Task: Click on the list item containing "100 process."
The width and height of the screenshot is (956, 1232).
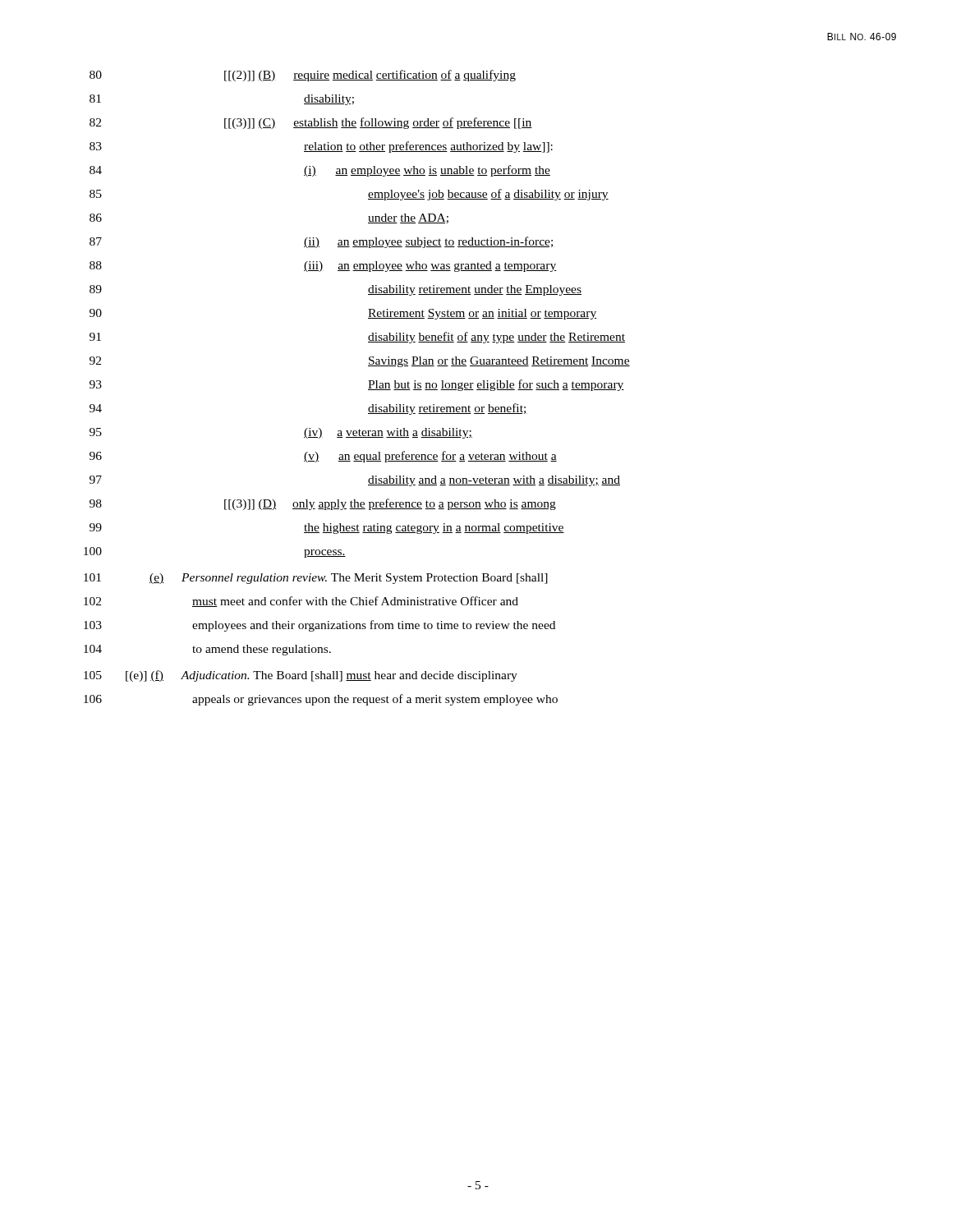Action: pyautogui.click(x=91, y=552)
